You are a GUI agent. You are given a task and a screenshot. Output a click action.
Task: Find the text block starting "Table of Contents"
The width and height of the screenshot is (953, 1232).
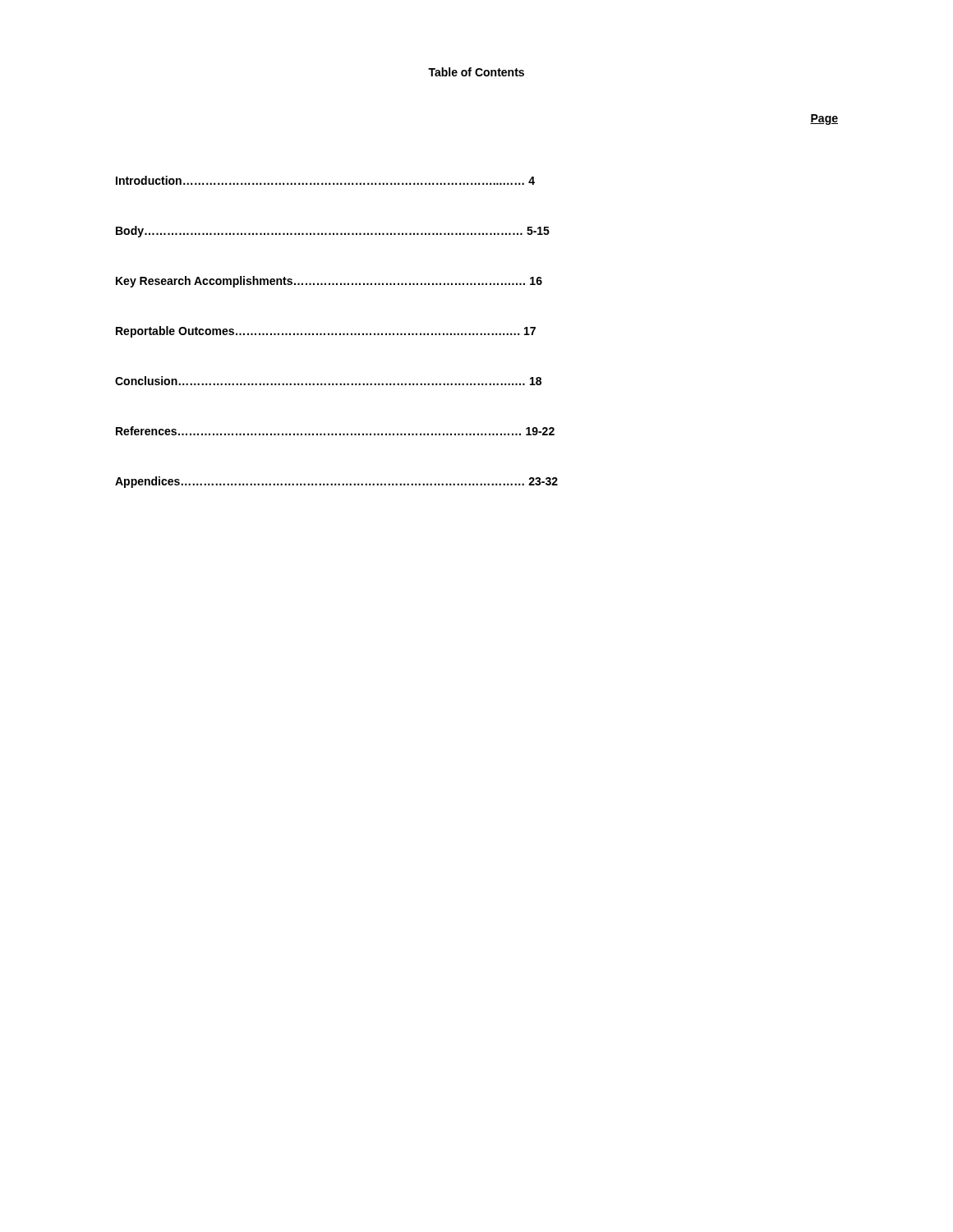tap(476, 72)
